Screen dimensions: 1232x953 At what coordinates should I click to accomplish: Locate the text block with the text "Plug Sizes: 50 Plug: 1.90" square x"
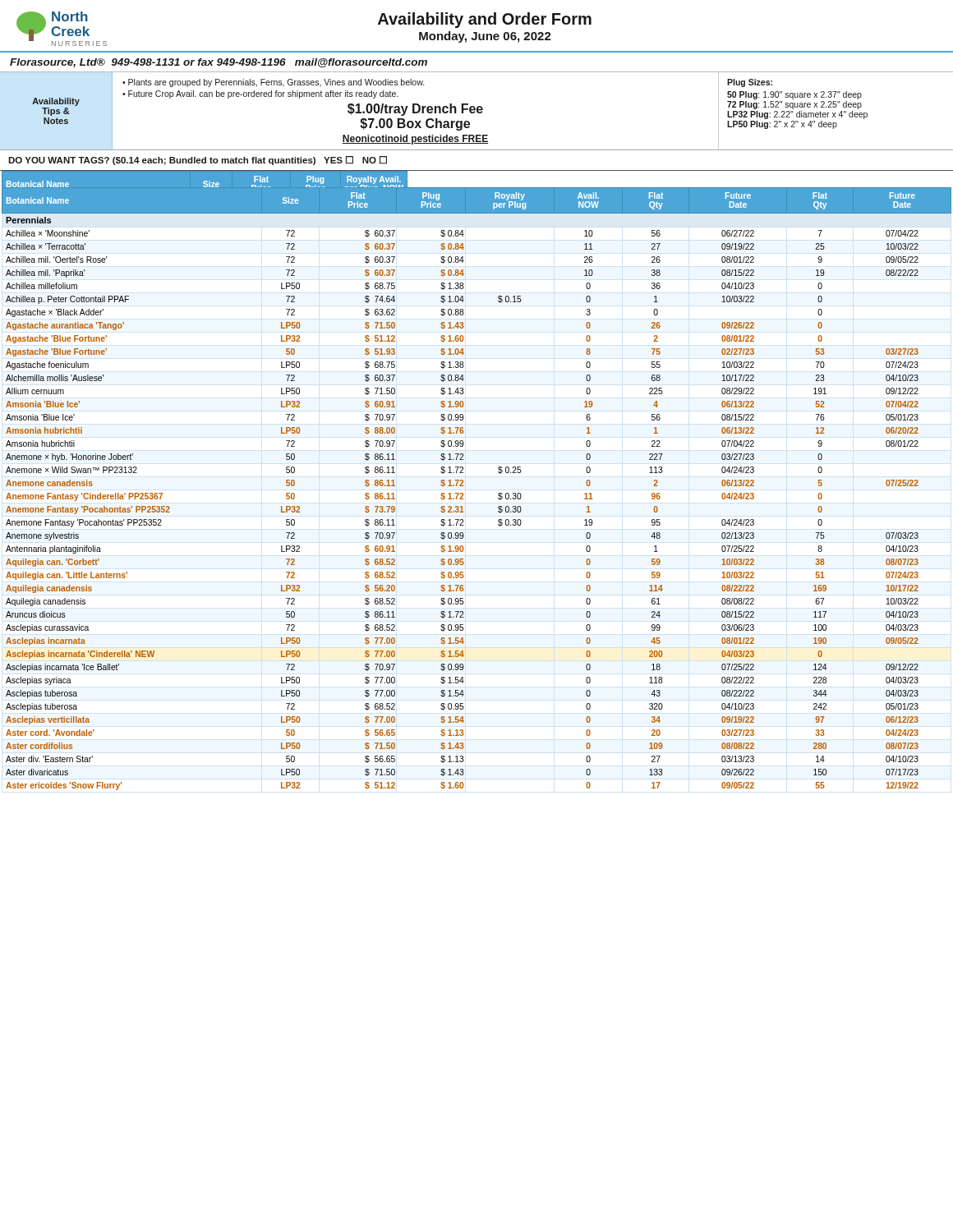[x=836, y=103]
